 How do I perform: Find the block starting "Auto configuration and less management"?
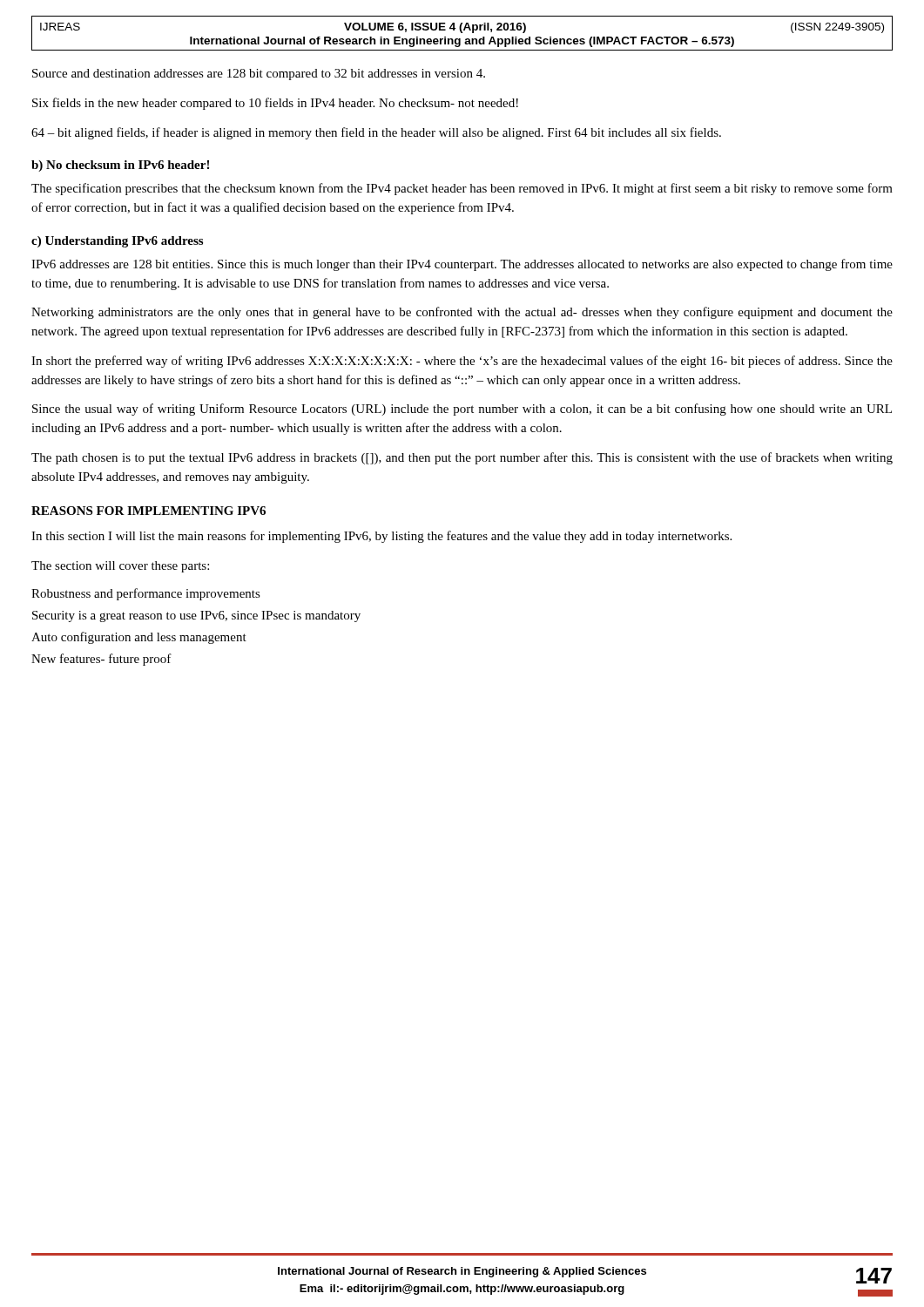click(139, 637)
